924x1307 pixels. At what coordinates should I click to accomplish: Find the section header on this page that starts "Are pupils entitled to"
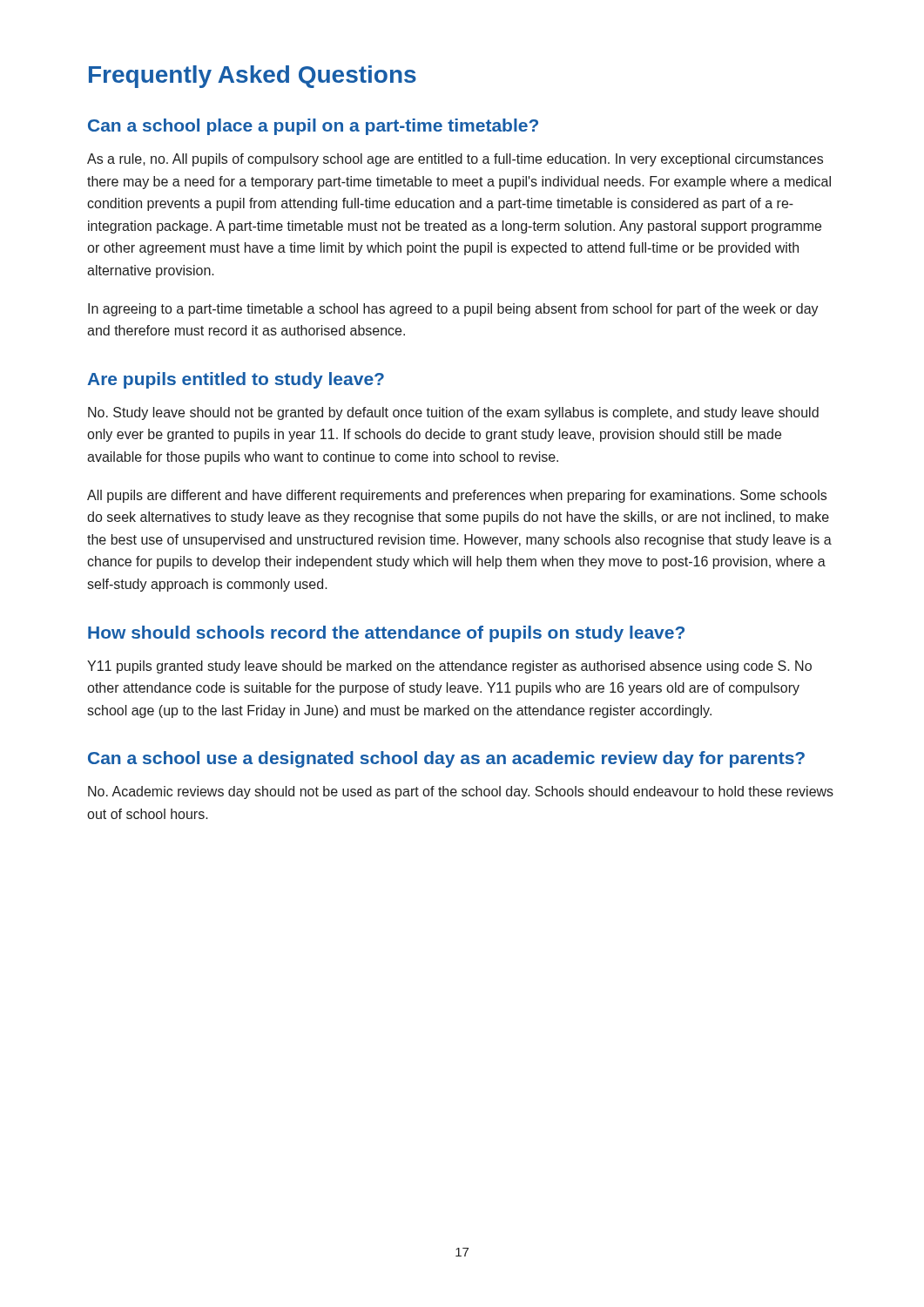[236, 378]
